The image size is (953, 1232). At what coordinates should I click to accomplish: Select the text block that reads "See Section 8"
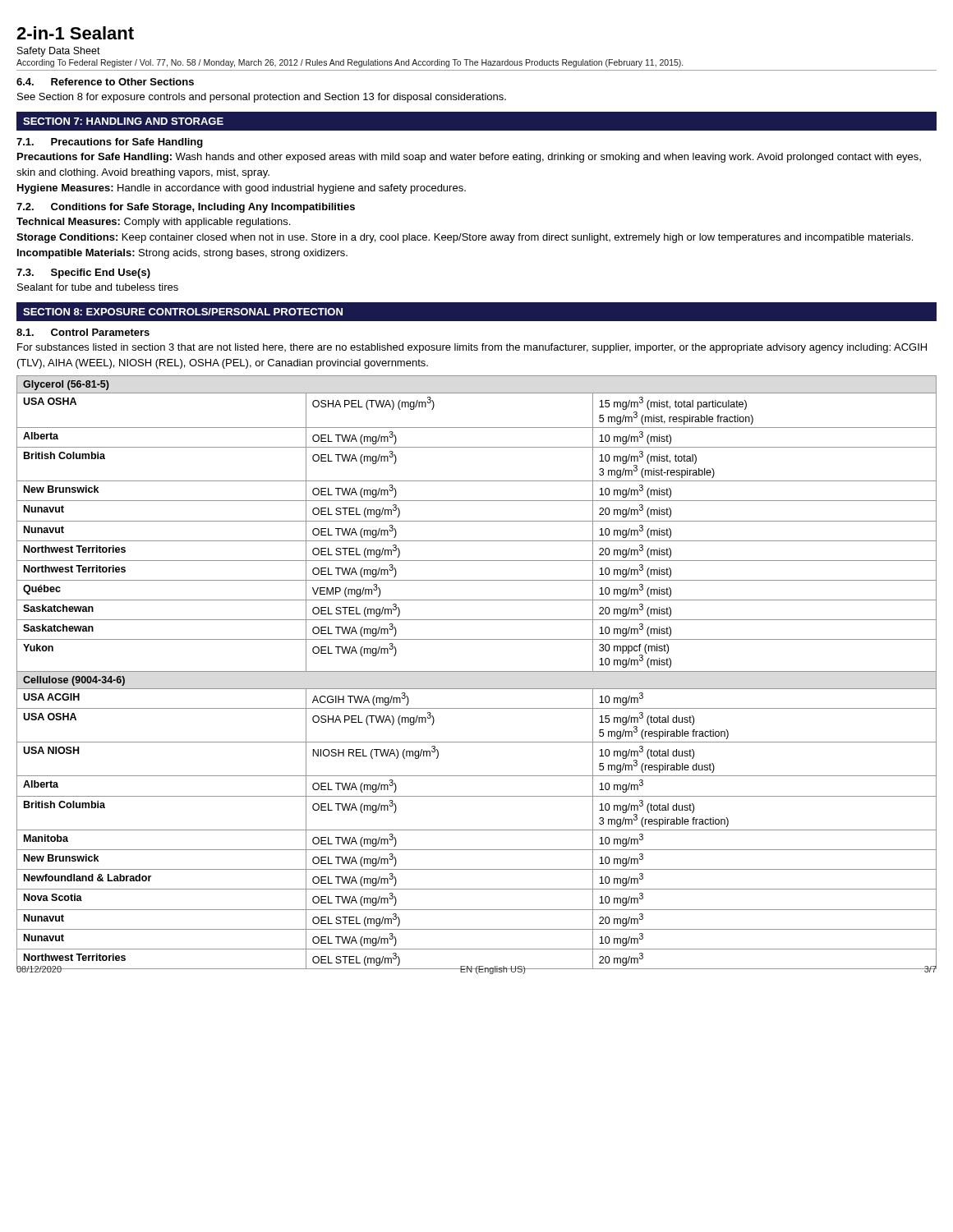262,96
